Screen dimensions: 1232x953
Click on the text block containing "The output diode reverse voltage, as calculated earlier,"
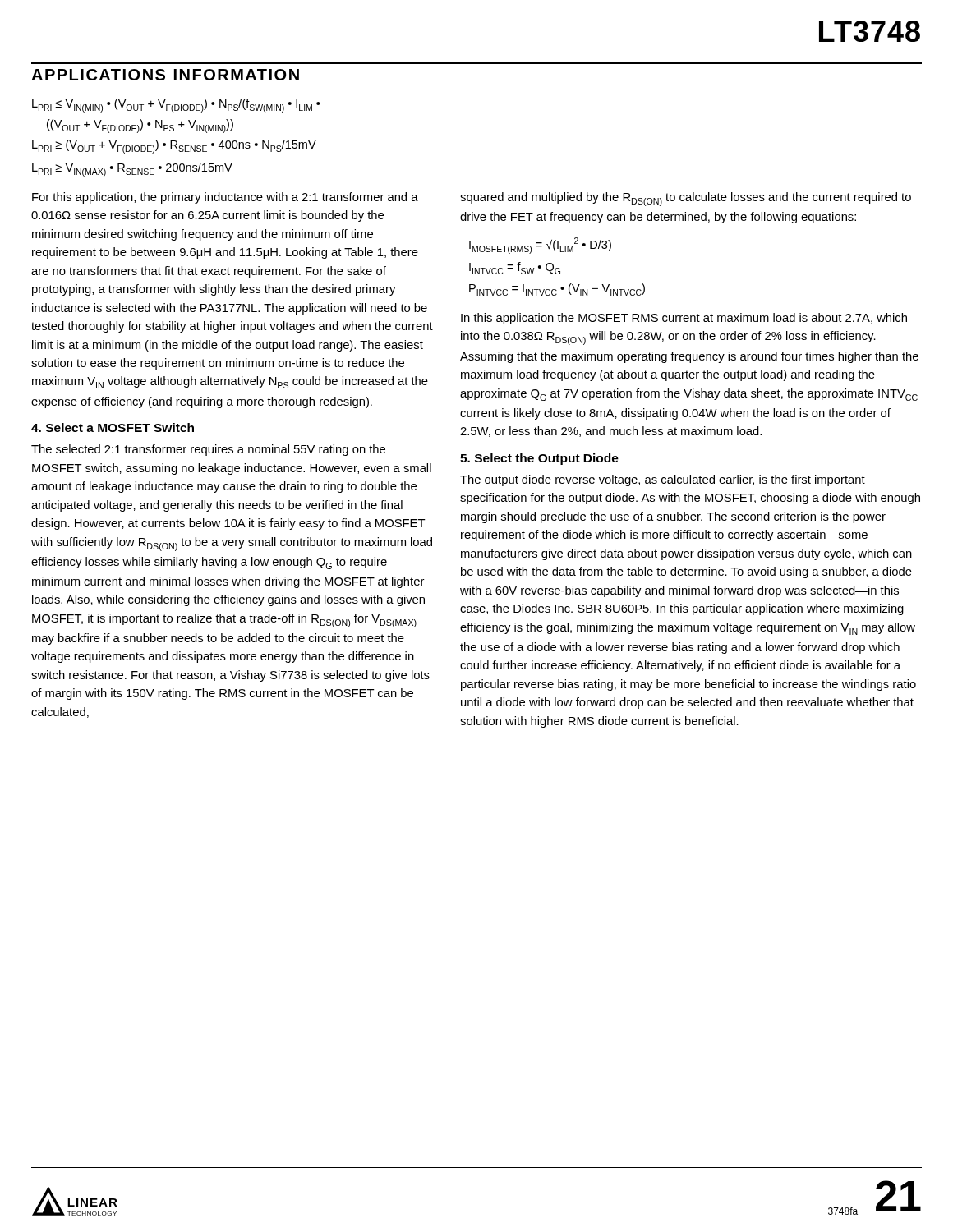coord(691,600)
